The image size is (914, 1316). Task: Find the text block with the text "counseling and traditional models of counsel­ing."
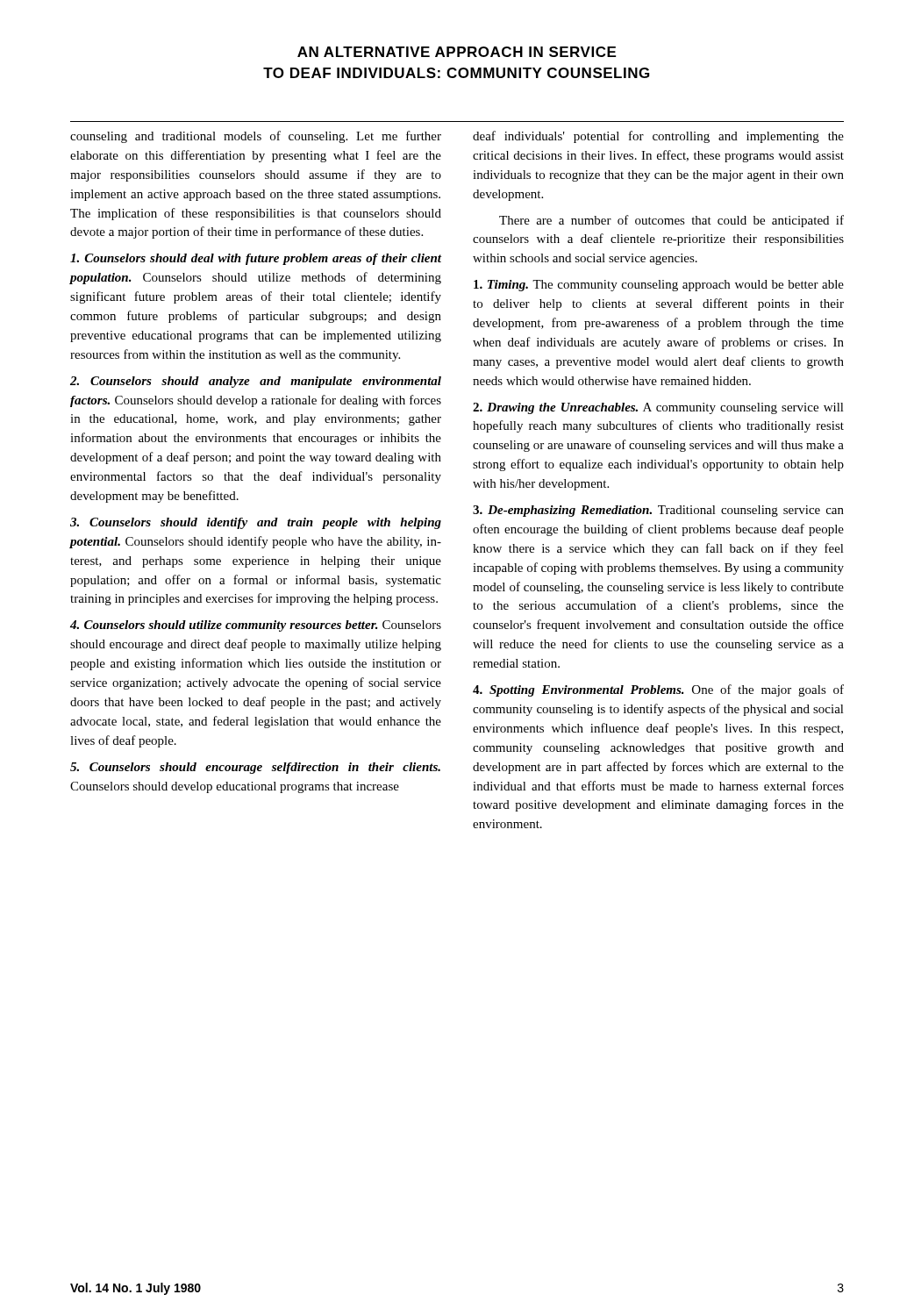256,185
